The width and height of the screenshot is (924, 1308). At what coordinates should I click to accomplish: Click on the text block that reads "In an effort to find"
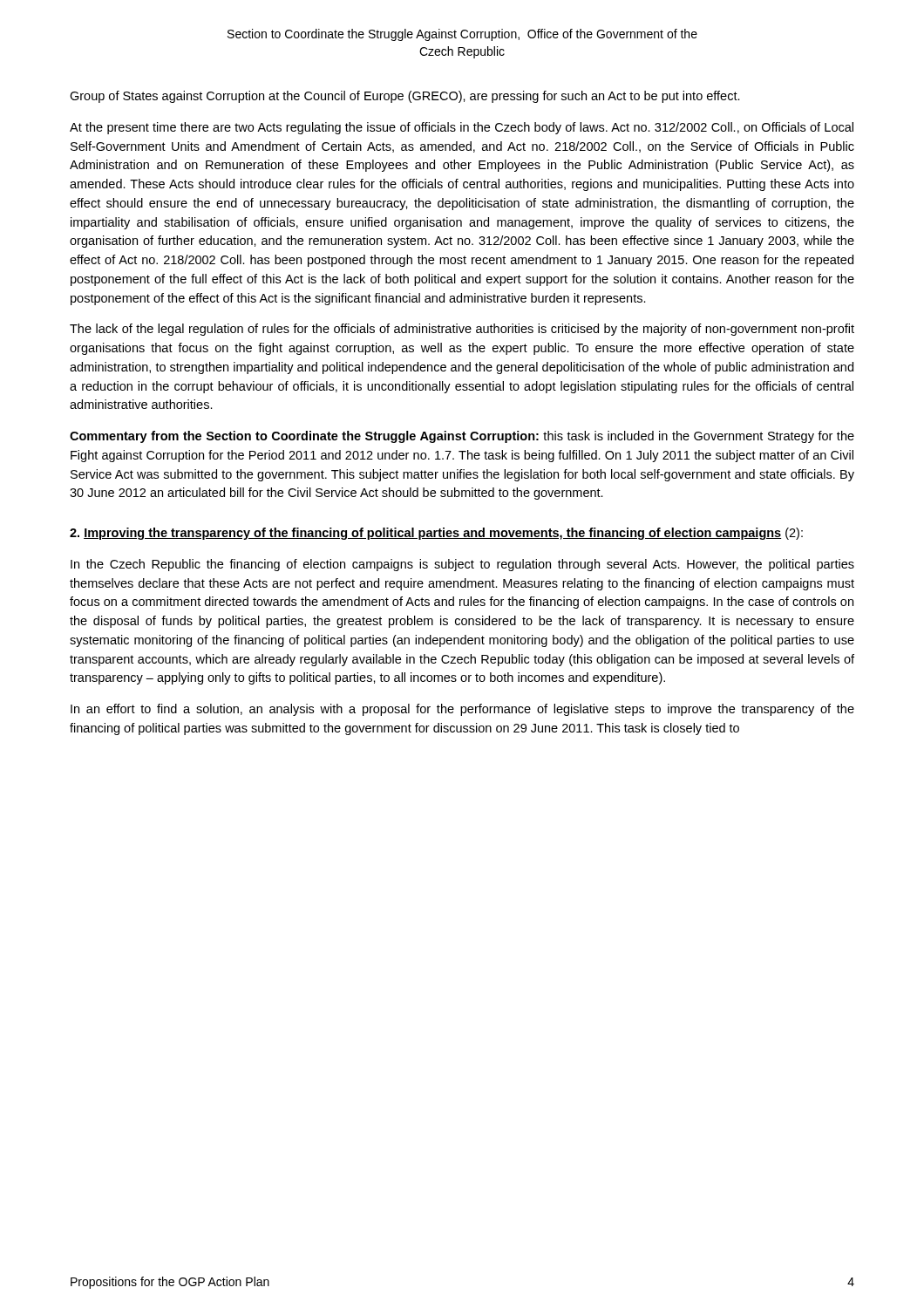pyautogui.click(x=462, y=718)
